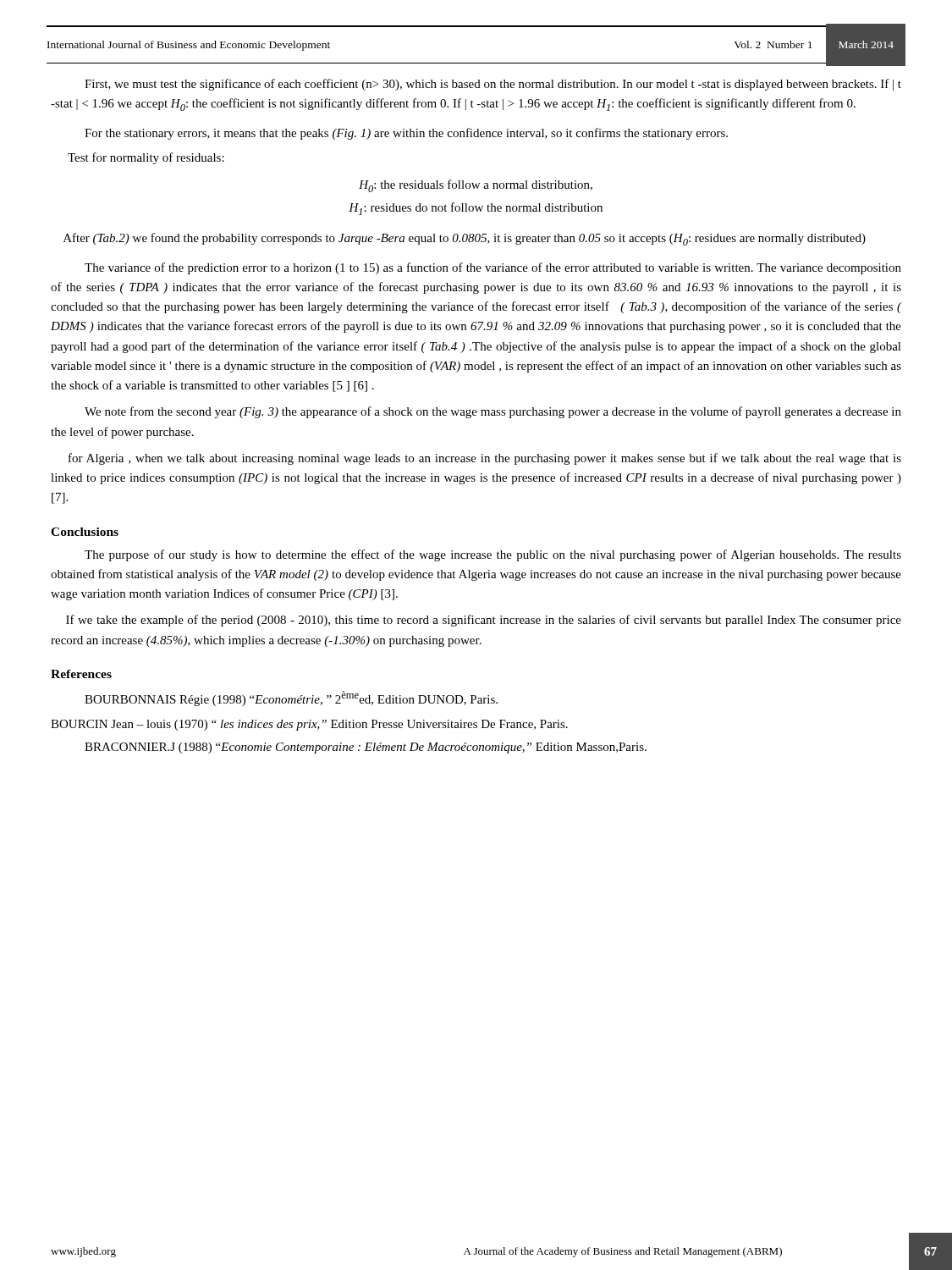Click on the block starting "The purpose of our study"
952x1270 pixels.
coord(476,574)
